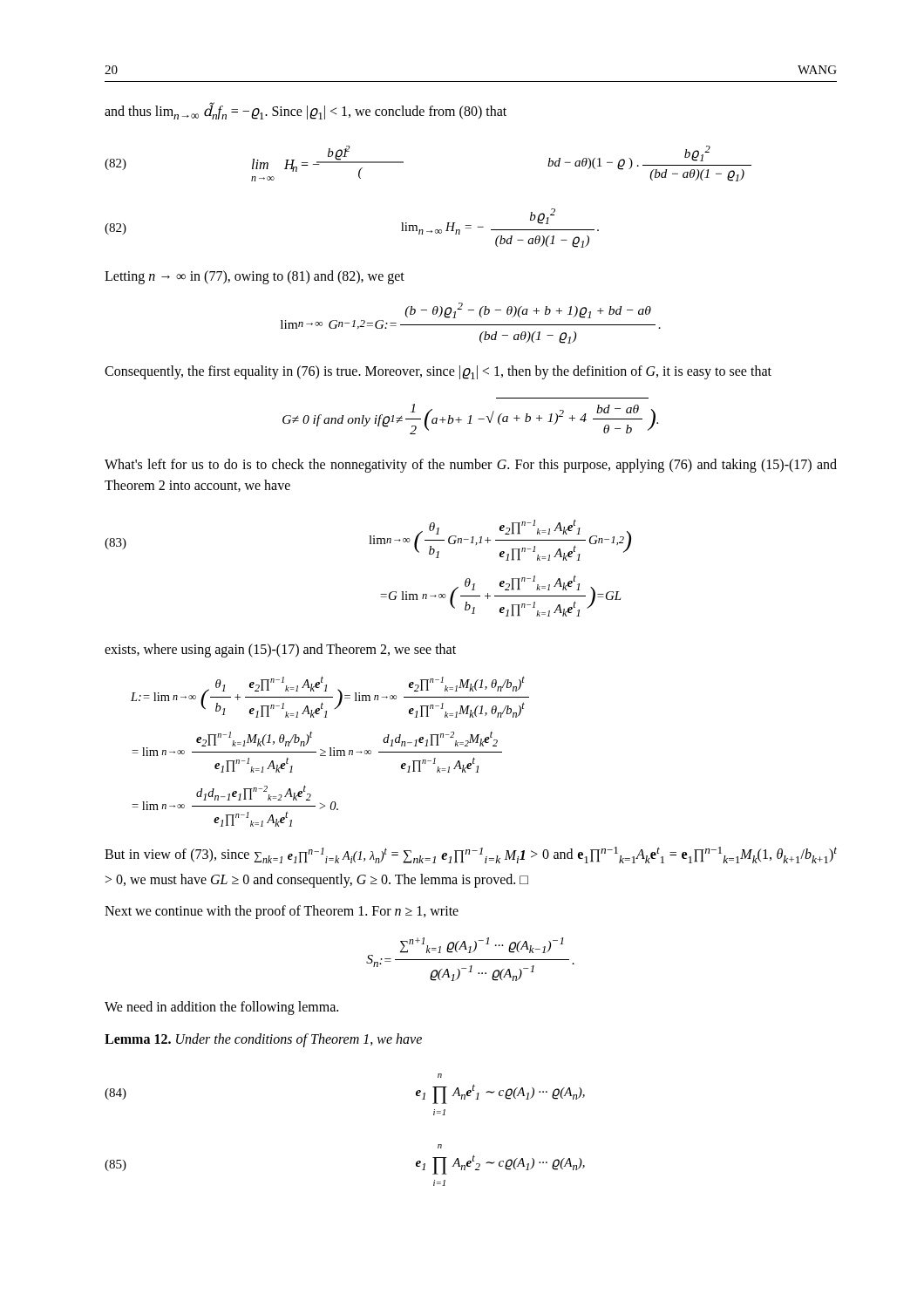Locate the region starting "(82) limn→∞ Hn = −"
Screen dimensions: 1308x924
point(471,228)
